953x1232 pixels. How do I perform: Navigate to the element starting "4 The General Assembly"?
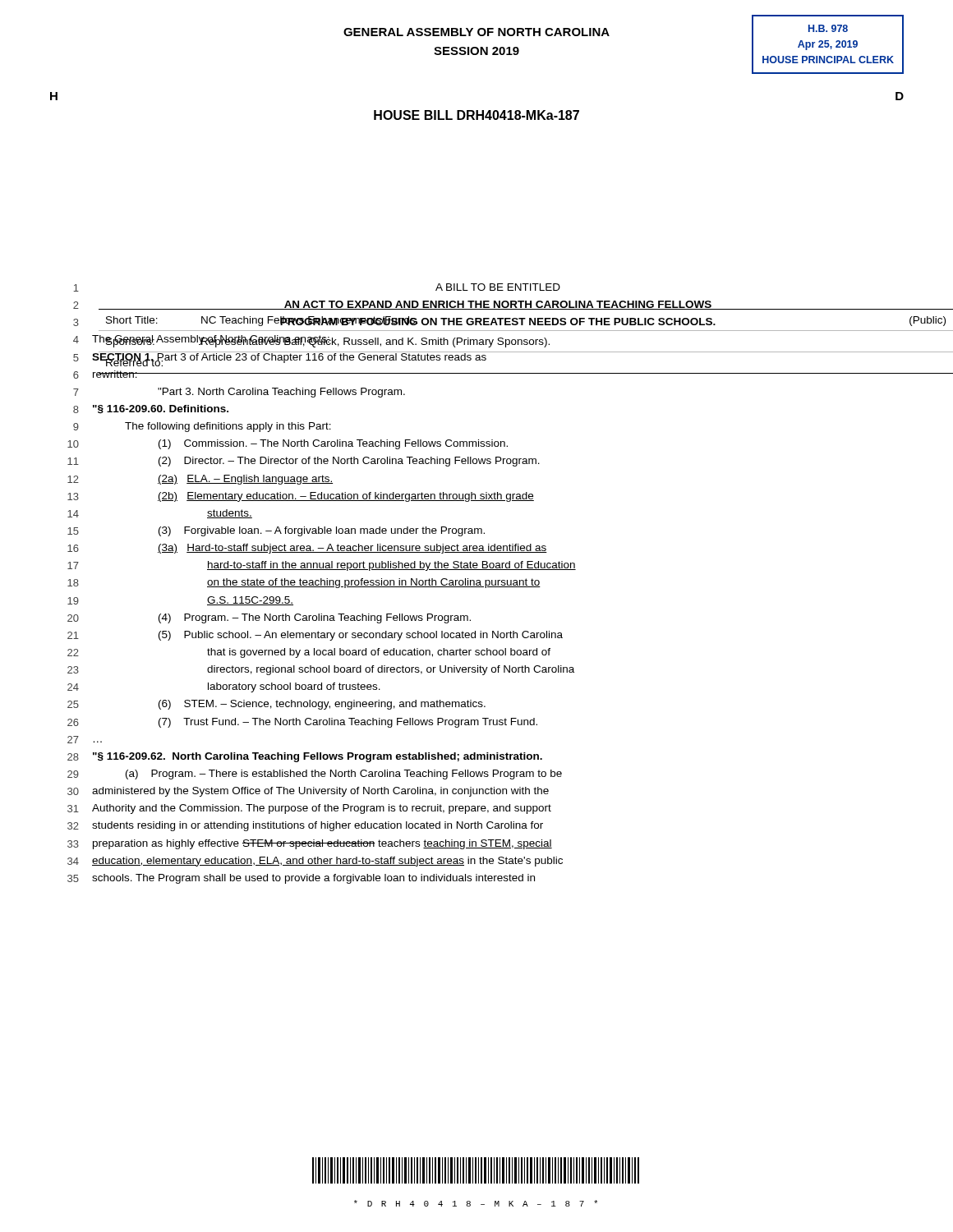476,340
